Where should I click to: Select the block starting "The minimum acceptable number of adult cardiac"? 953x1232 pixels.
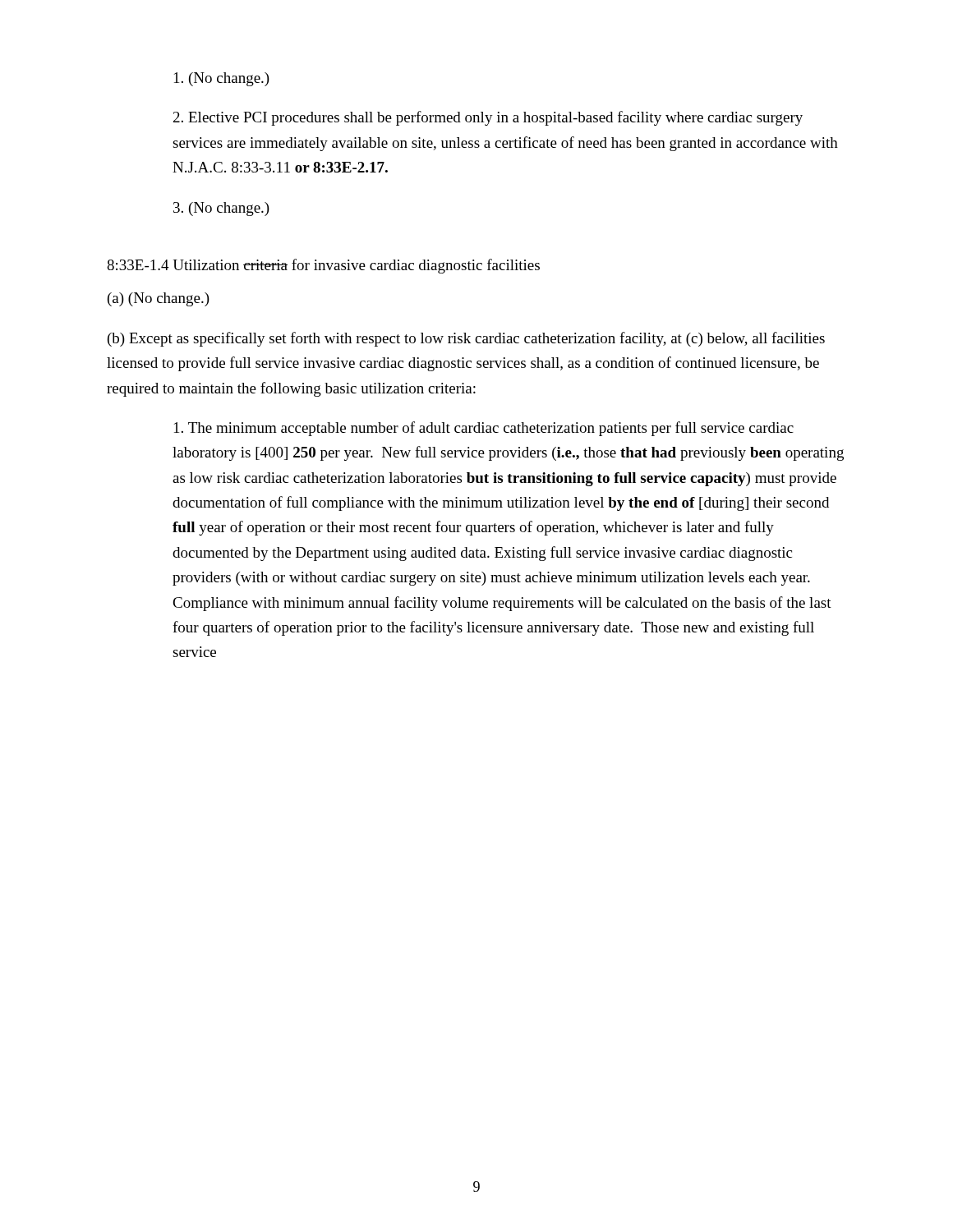pos(508,540)
